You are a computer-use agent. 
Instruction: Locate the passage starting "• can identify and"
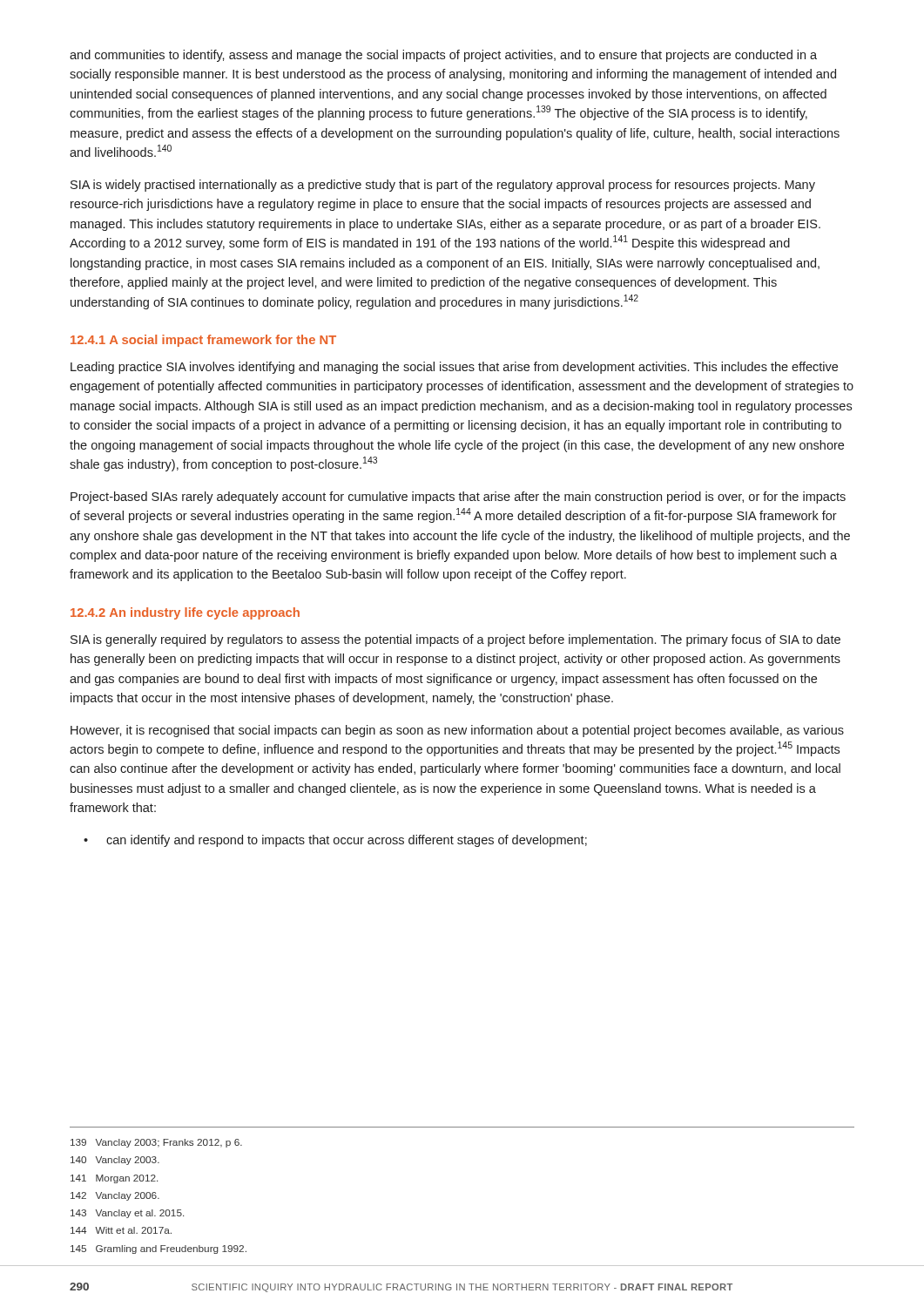coord(469,840)
